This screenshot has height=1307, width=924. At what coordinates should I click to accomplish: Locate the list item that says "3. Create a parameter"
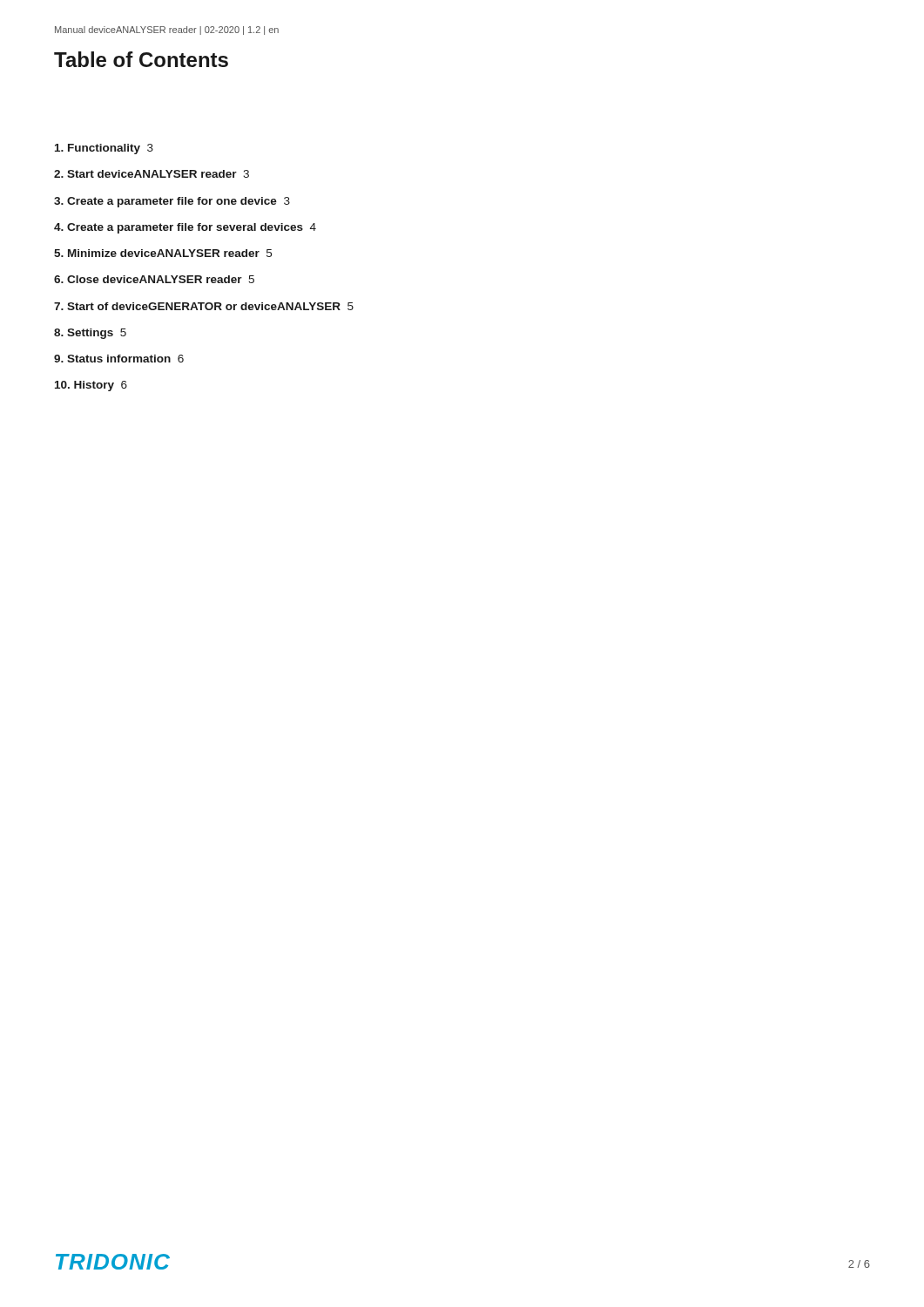(x=172, y=200)
